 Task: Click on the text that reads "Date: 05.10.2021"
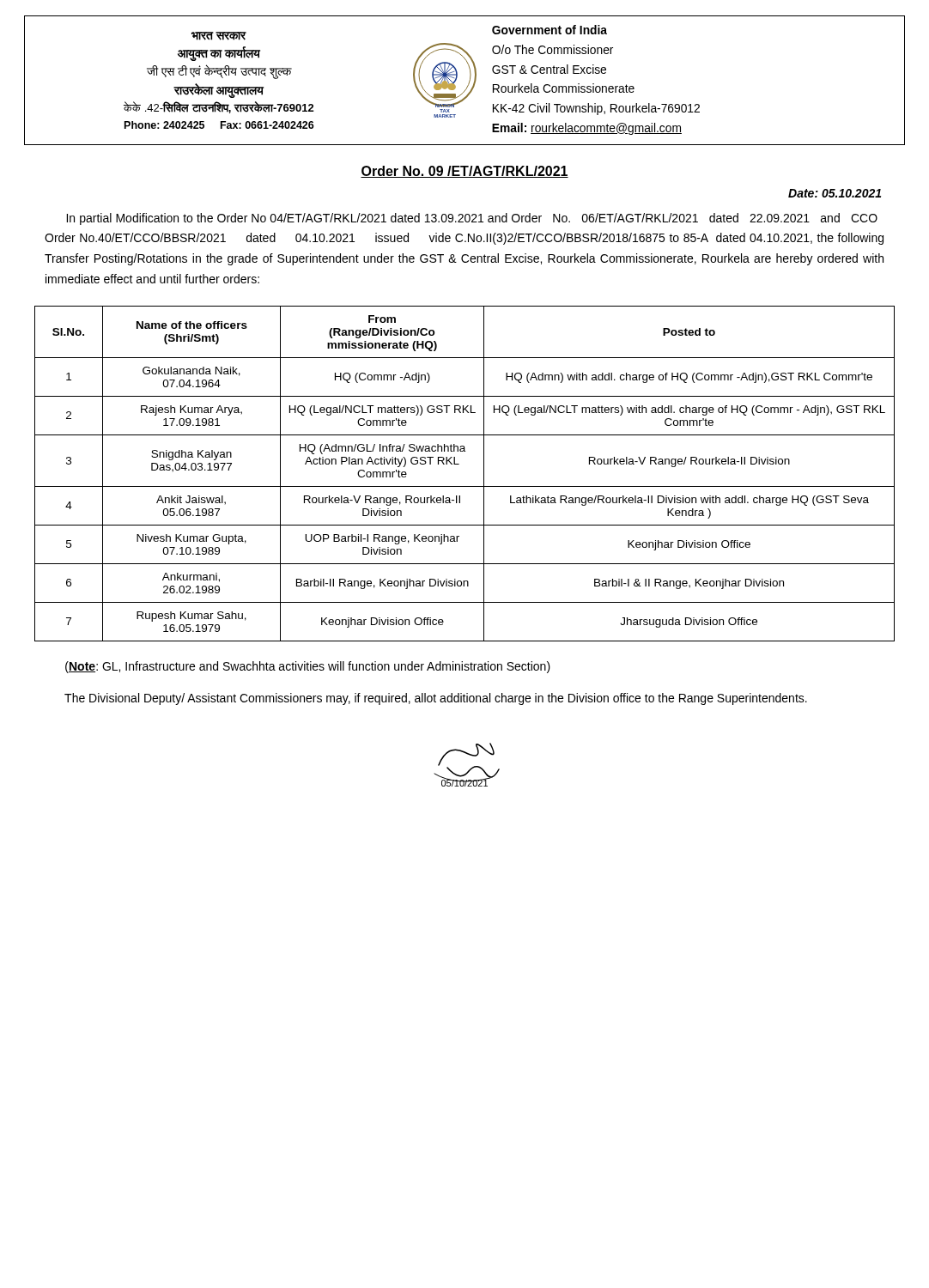(835, 193)
